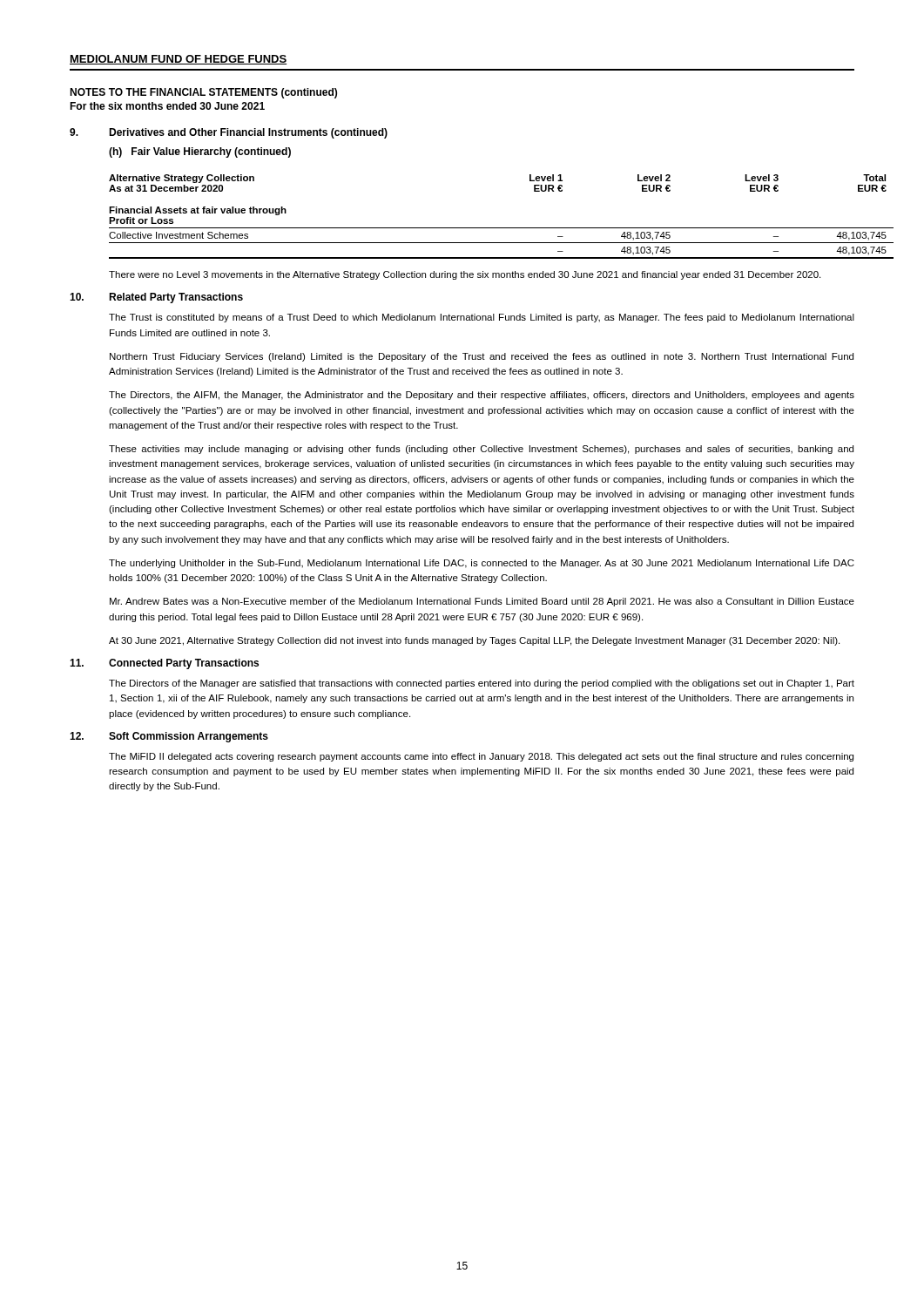Select the region starting "10. Related Party Transactions"
The height and width of the screenshot is (1307, 924).
coord(156,297)
